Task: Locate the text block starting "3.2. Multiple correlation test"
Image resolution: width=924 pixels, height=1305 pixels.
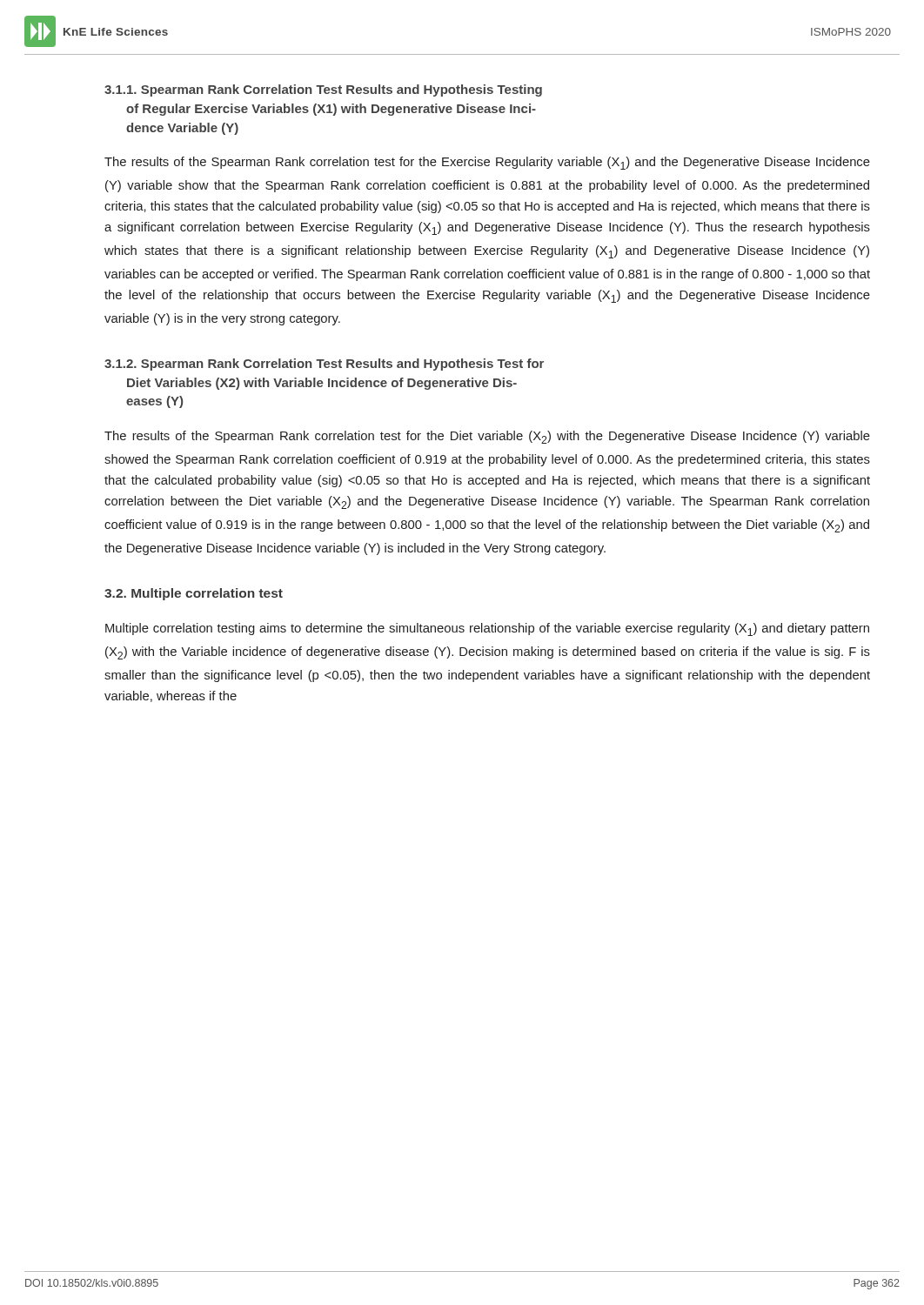Action: 194,593
